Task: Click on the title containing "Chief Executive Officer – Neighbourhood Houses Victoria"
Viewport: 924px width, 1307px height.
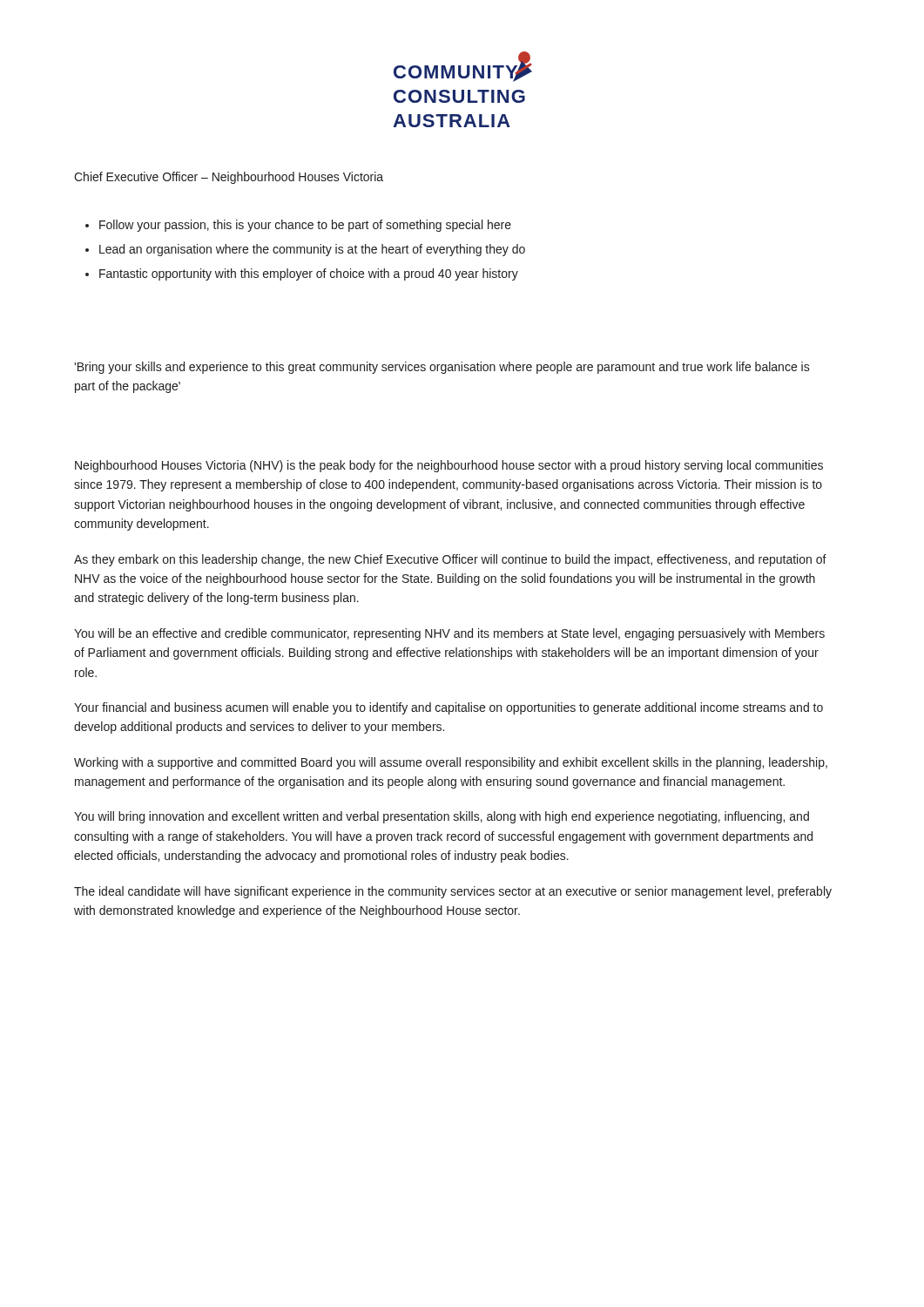Action: (229, 177)
